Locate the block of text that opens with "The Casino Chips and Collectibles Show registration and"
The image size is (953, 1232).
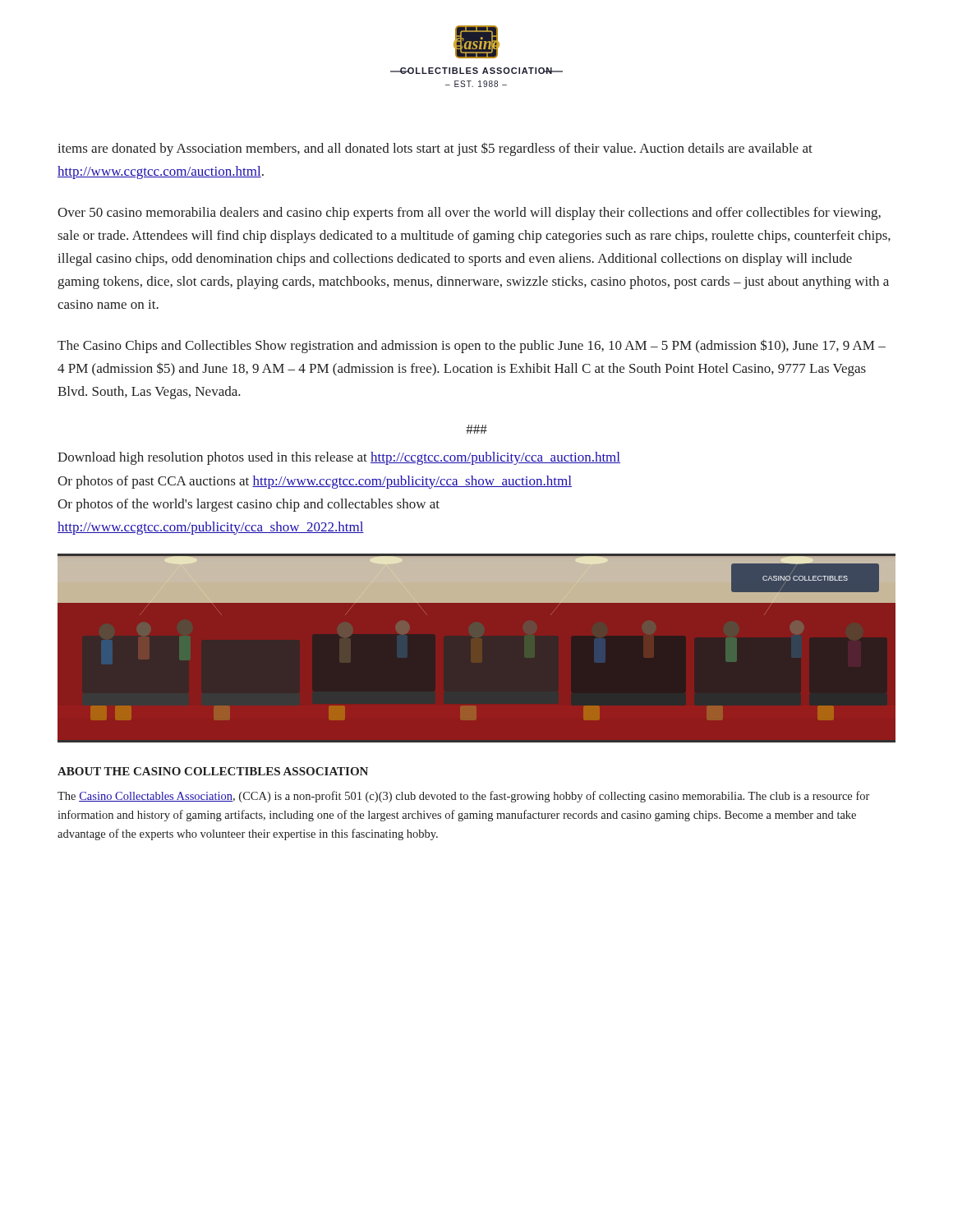471,369
